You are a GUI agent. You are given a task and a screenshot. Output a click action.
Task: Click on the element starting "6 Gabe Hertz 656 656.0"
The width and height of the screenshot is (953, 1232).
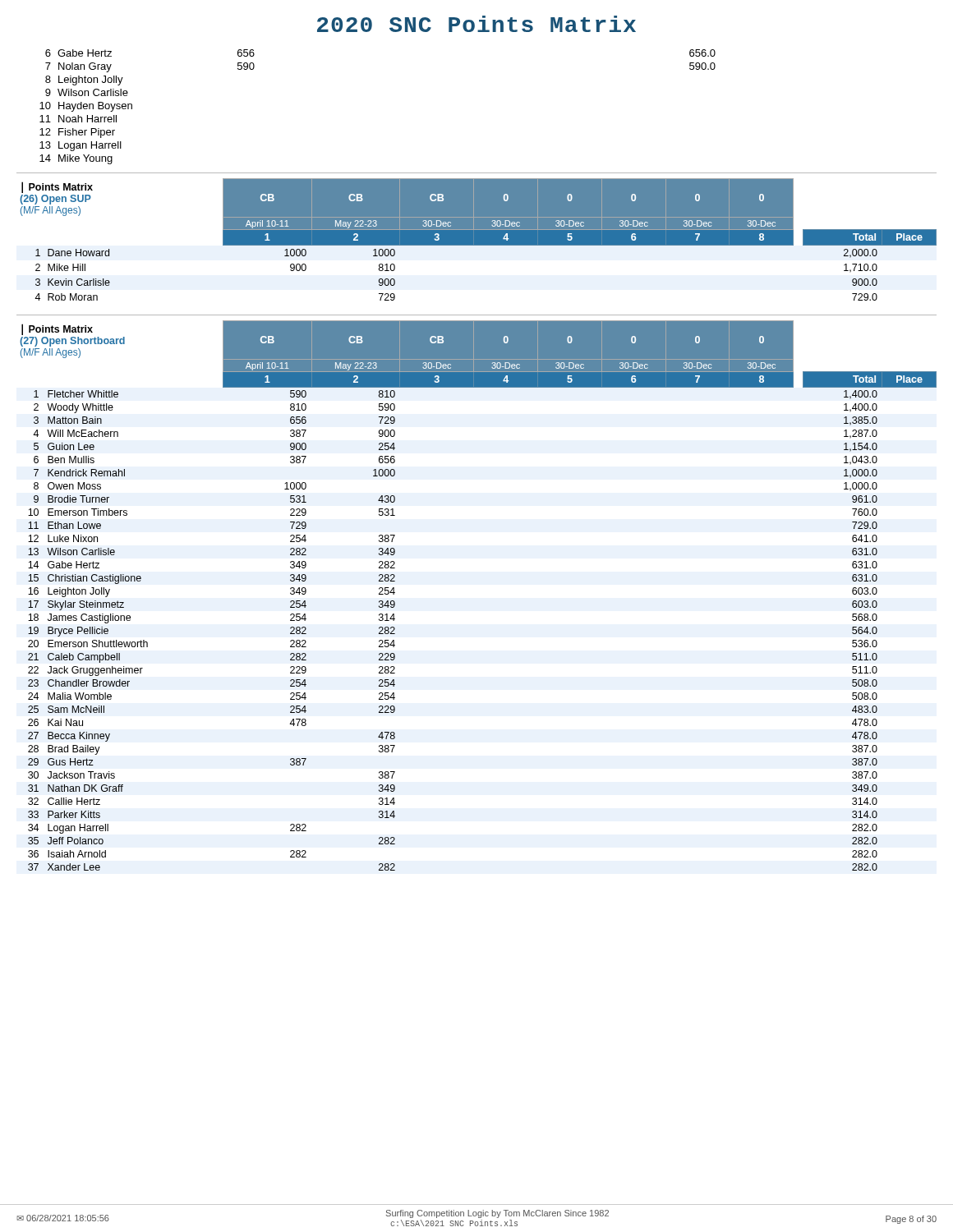coord(80,54)
